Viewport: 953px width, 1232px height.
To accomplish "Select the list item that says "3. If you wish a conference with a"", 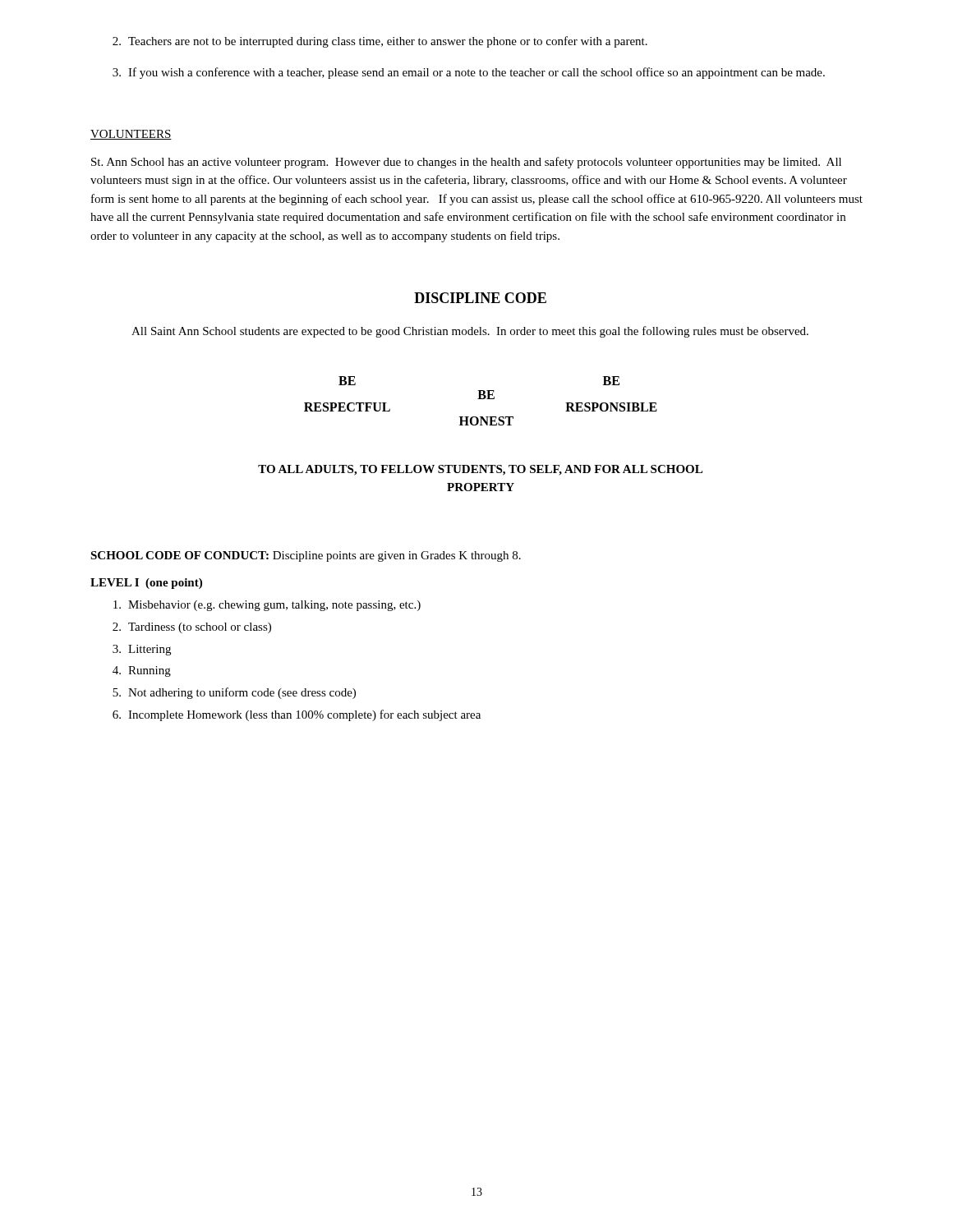I will 481,73.
